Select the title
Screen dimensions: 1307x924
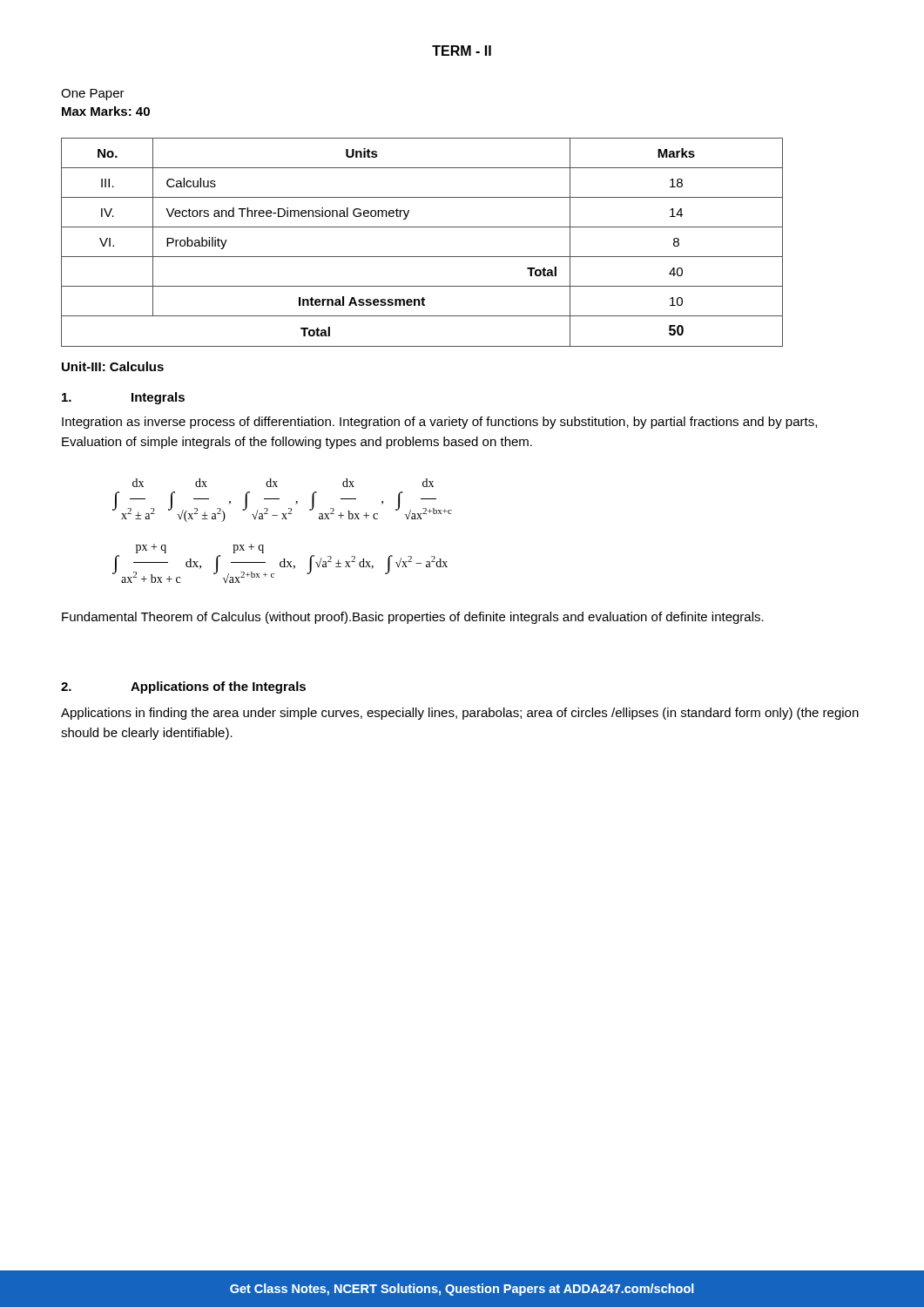(x=462, y=51)
